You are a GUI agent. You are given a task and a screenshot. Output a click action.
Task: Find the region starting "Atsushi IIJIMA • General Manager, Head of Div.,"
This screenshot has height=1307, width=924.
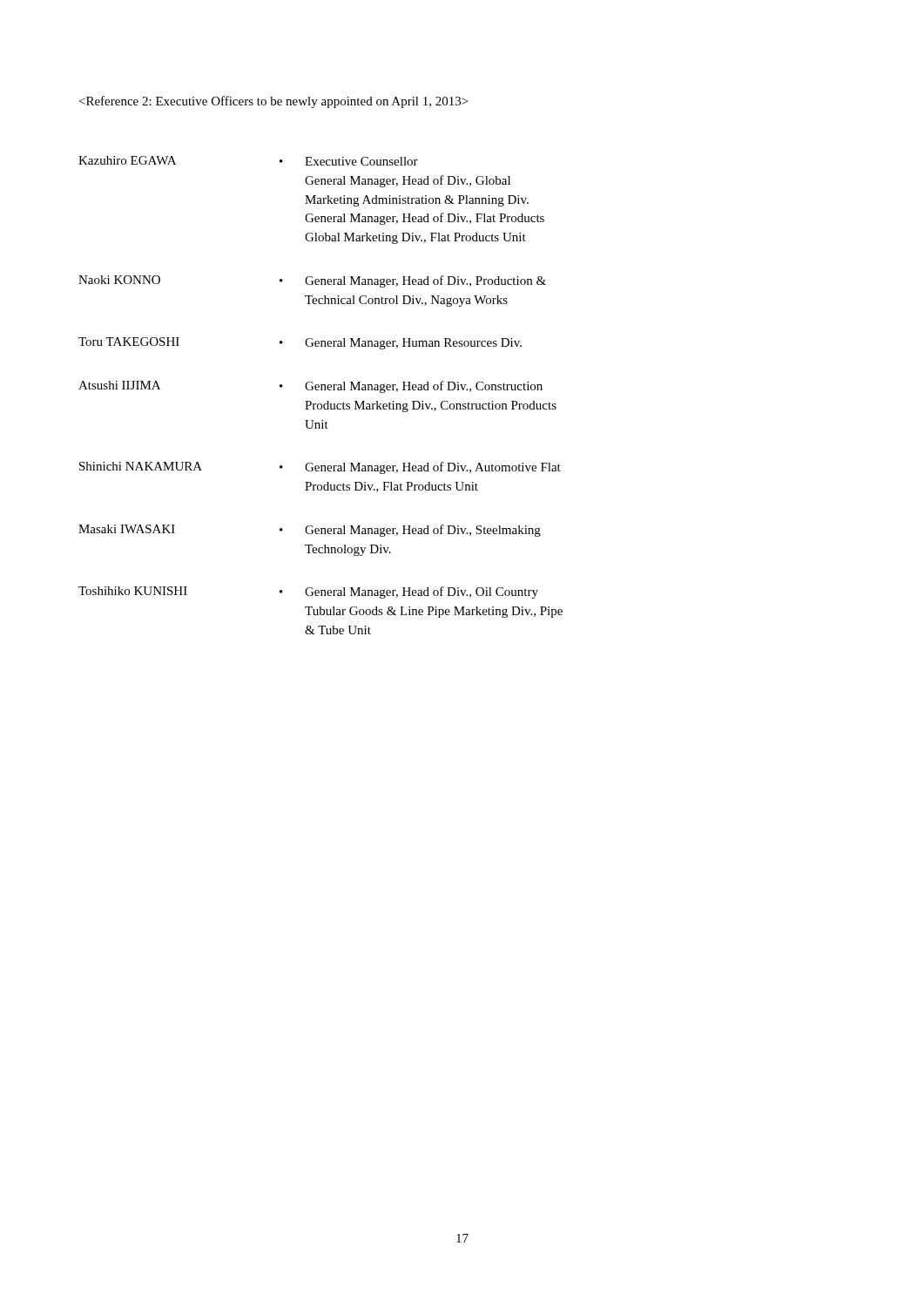(x=462, y=406)
